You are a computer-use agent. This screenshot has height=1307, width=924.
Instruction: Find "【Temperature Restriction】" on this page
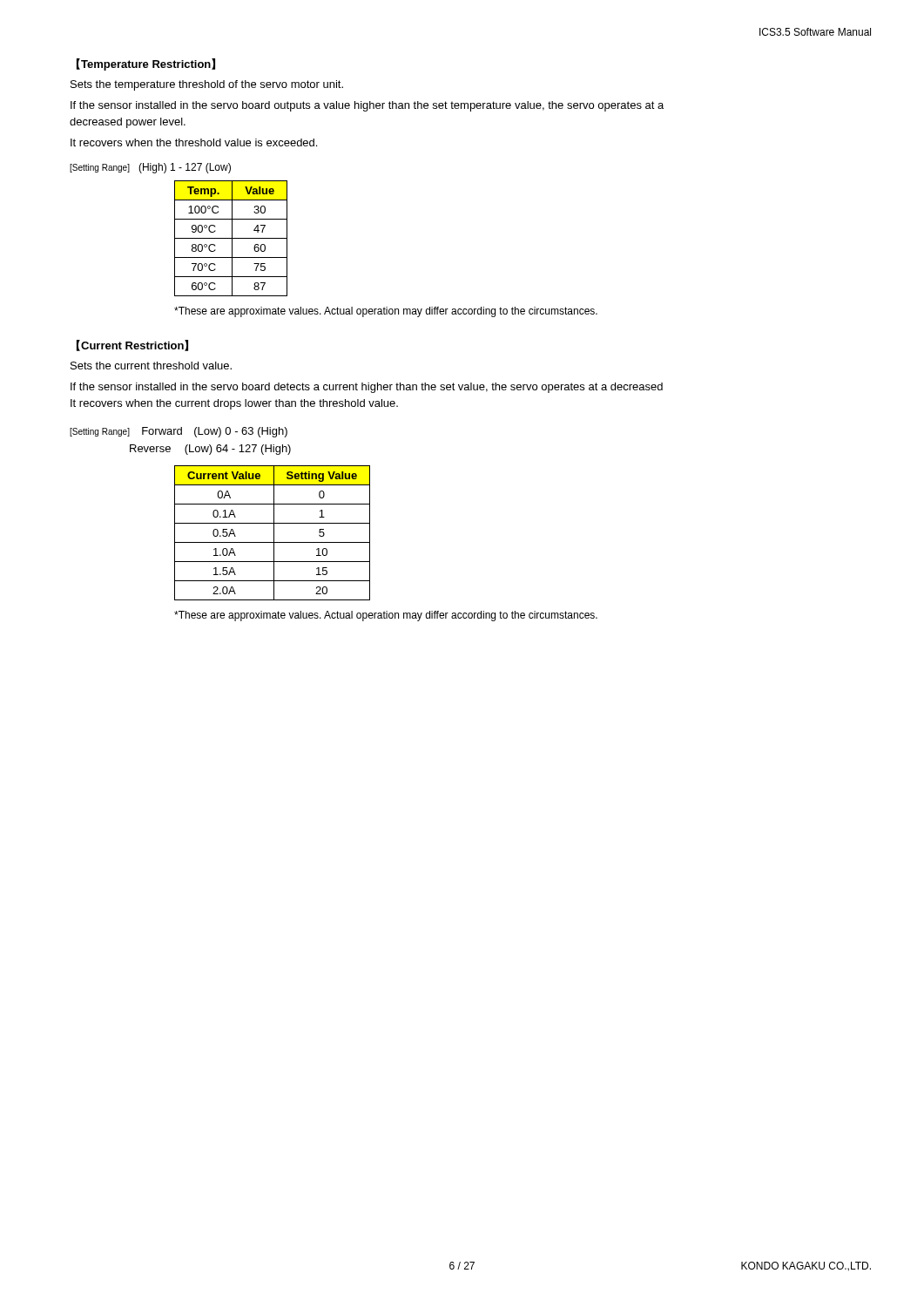pyautogui.click(x=146, y=64)
